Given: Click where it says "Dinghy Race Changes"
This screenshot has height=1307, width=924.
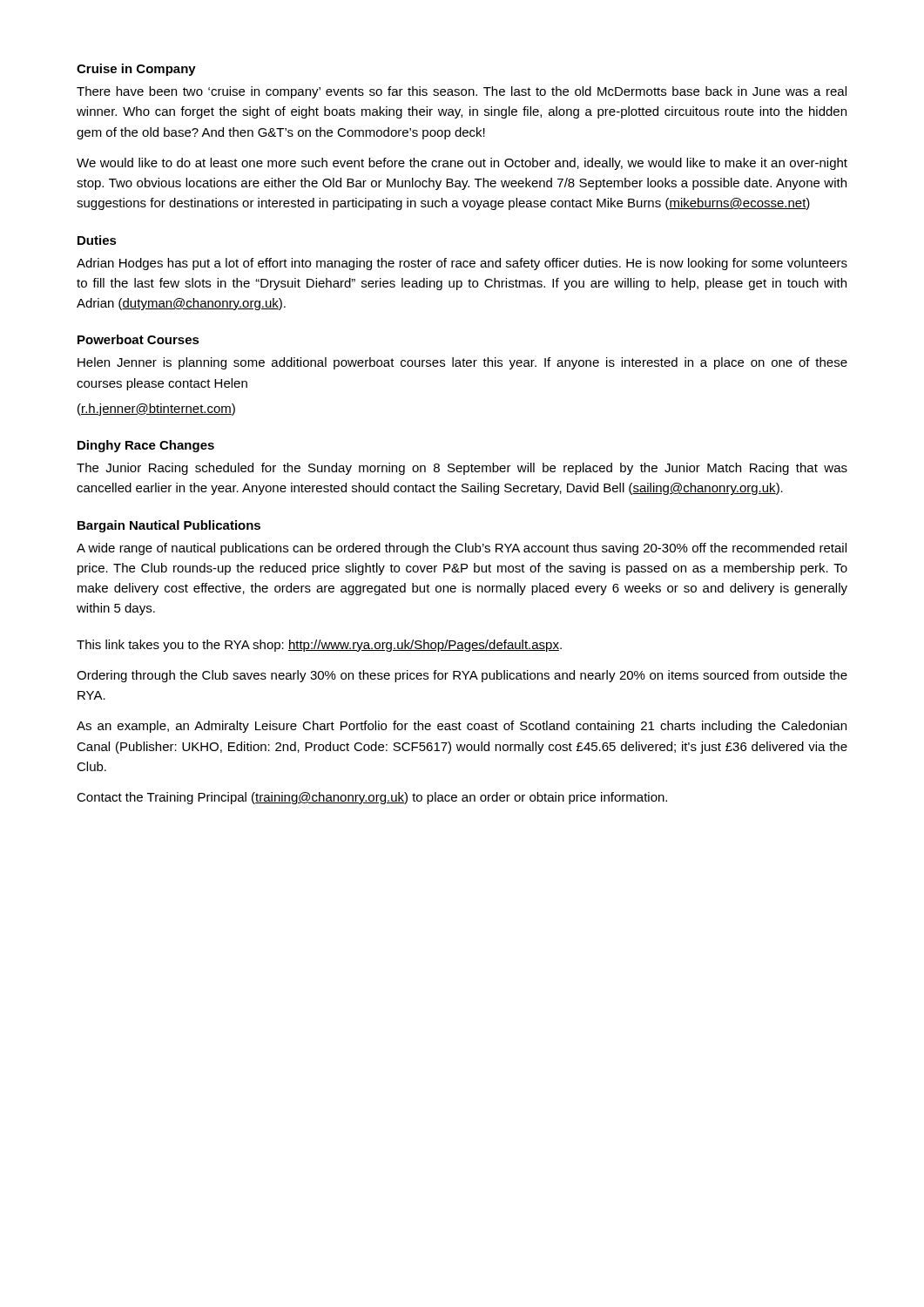Looking at the screenshot, I should (x=146, y=445).
